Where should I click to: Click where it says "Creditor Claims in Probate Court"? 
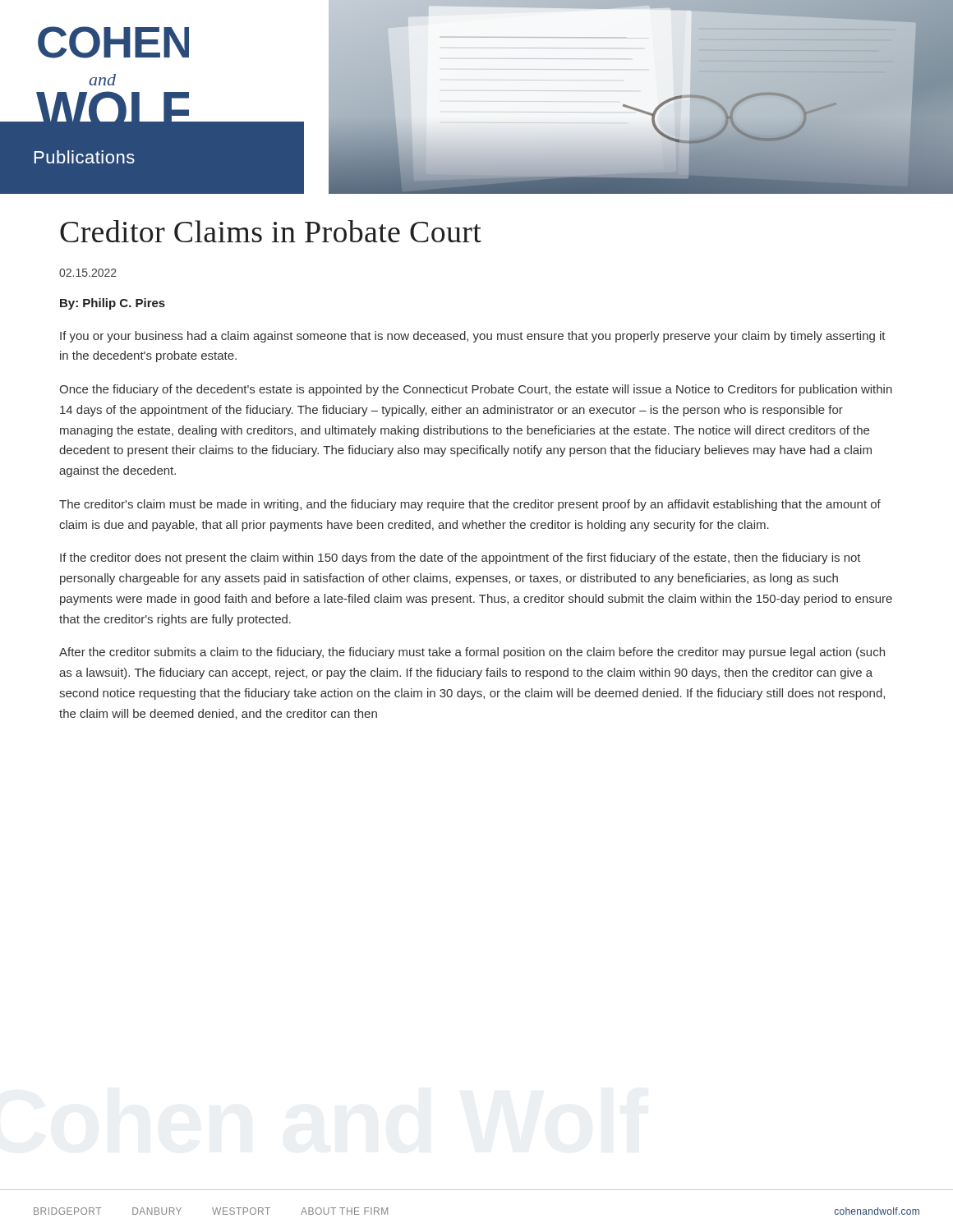(476, 232)
